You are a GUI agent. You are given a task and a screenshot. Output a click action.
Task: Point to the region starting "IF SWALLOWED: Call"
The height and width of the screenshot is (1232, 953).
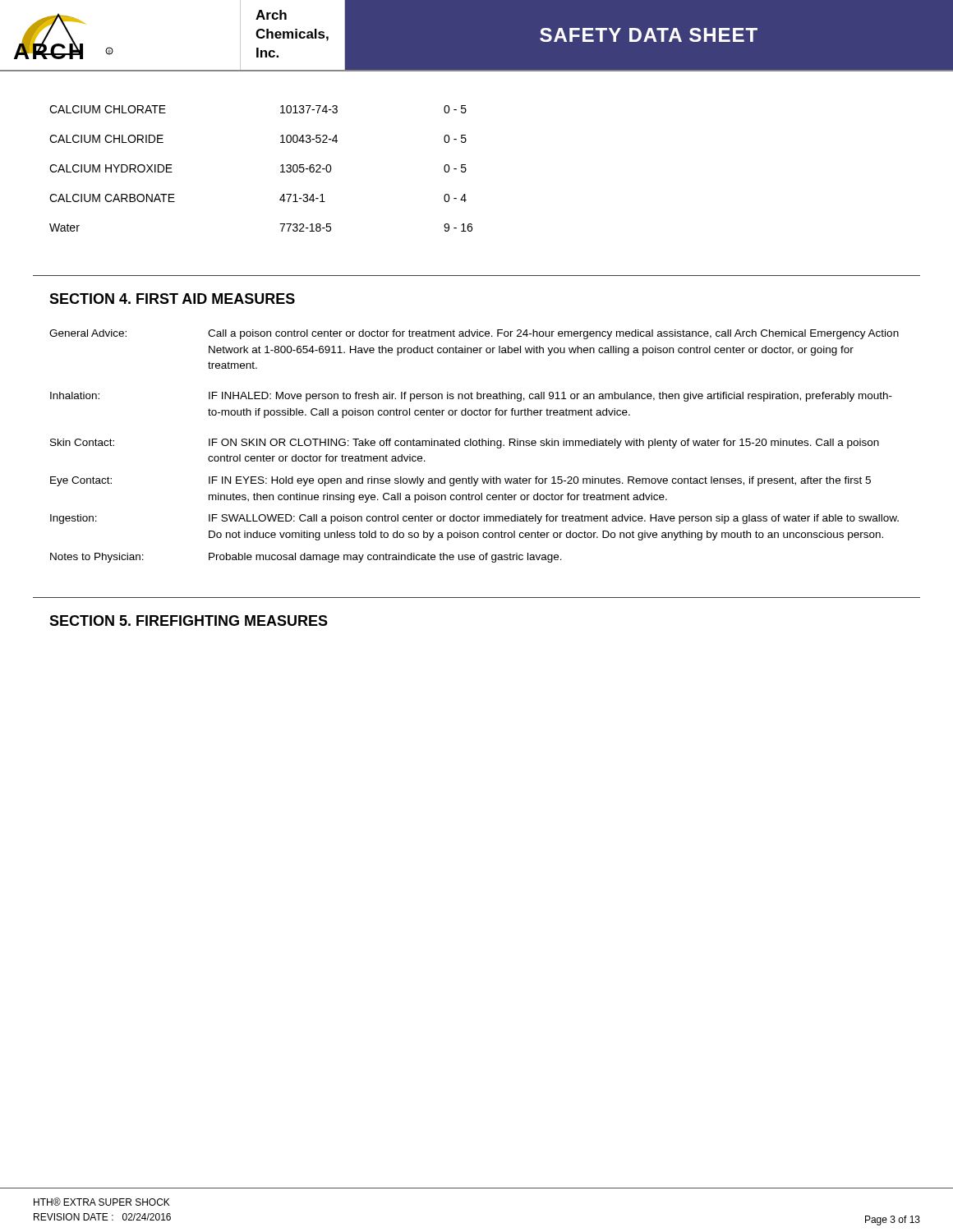coord(554,526)
